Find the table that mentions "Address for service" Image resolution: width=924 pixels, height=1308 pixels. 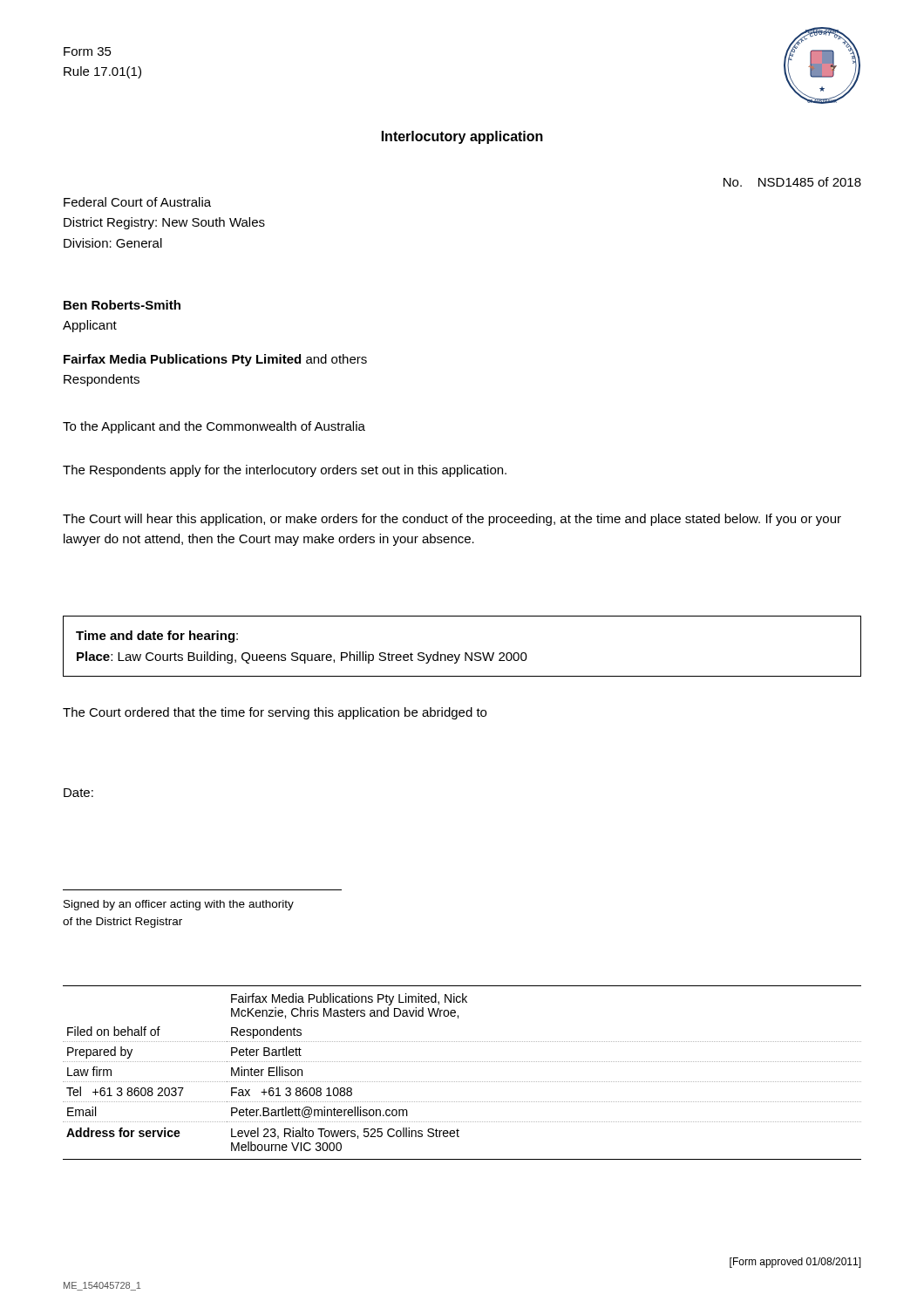click(462, 1073)
